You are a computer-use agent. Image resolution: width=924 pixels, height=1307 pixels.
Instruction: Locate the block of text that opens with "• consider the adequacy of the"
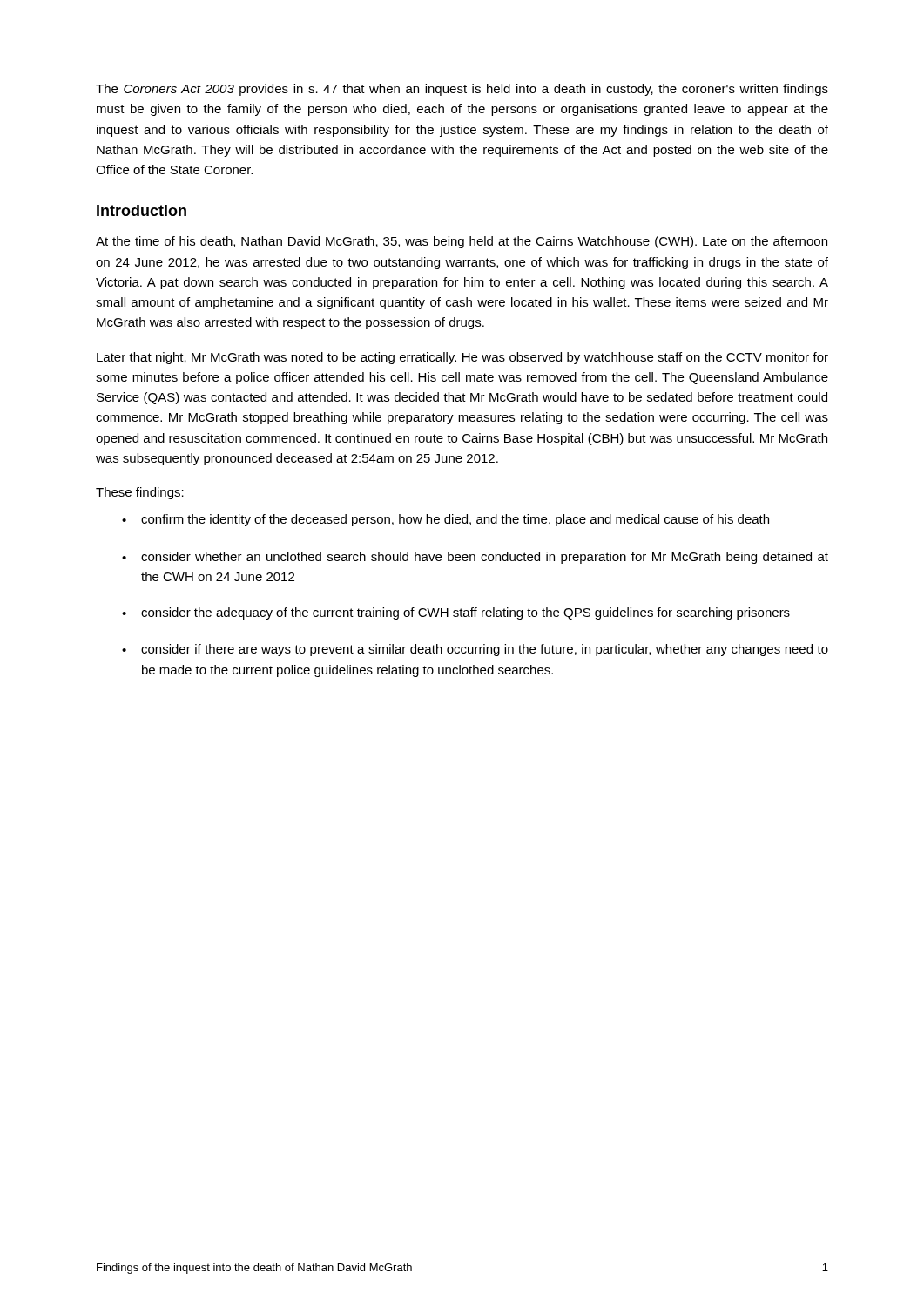[x=475, y=613]
